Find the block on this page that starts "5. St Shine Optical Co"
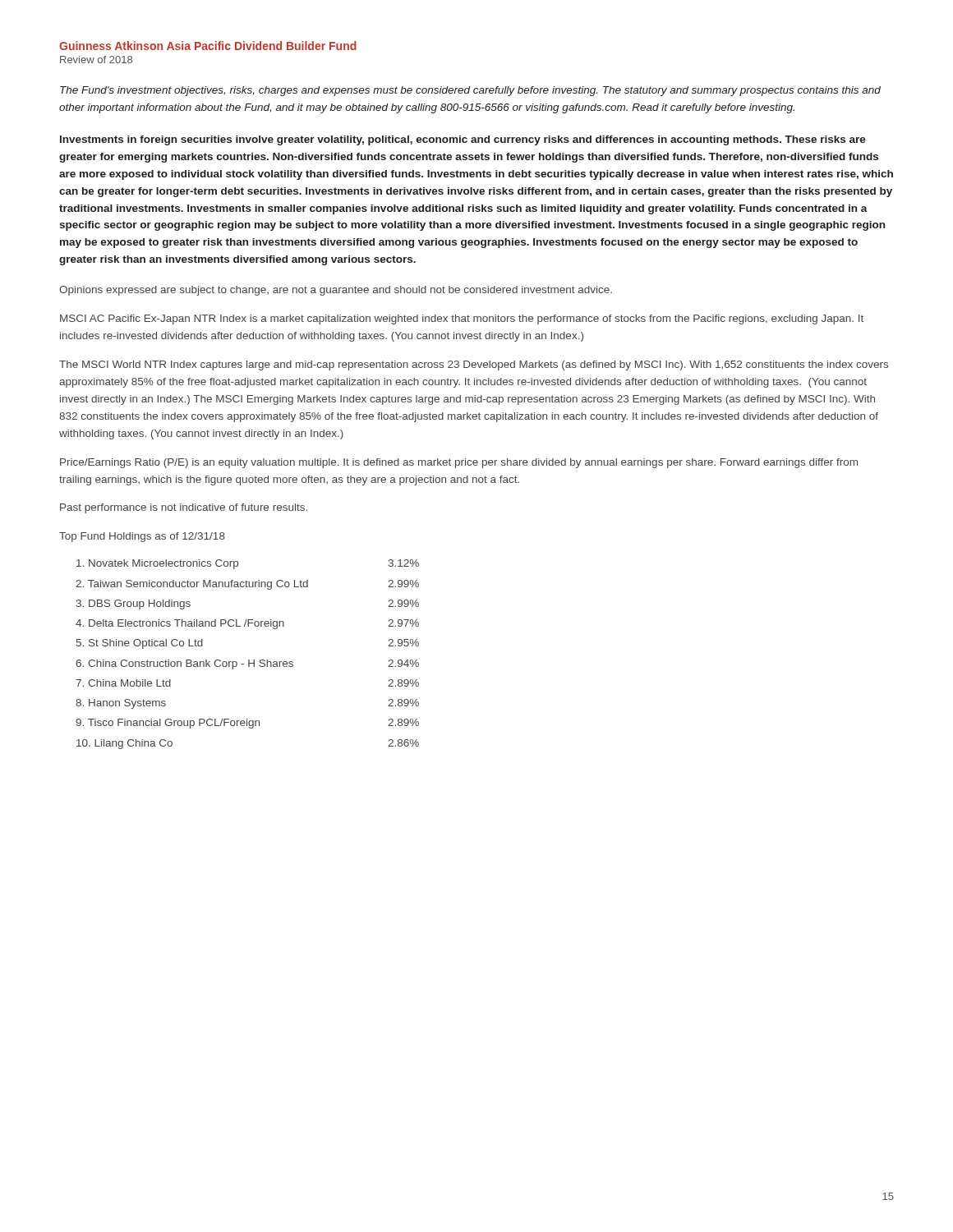The height and width of the screenshot is (1232, 953). [x=136, y=645]
